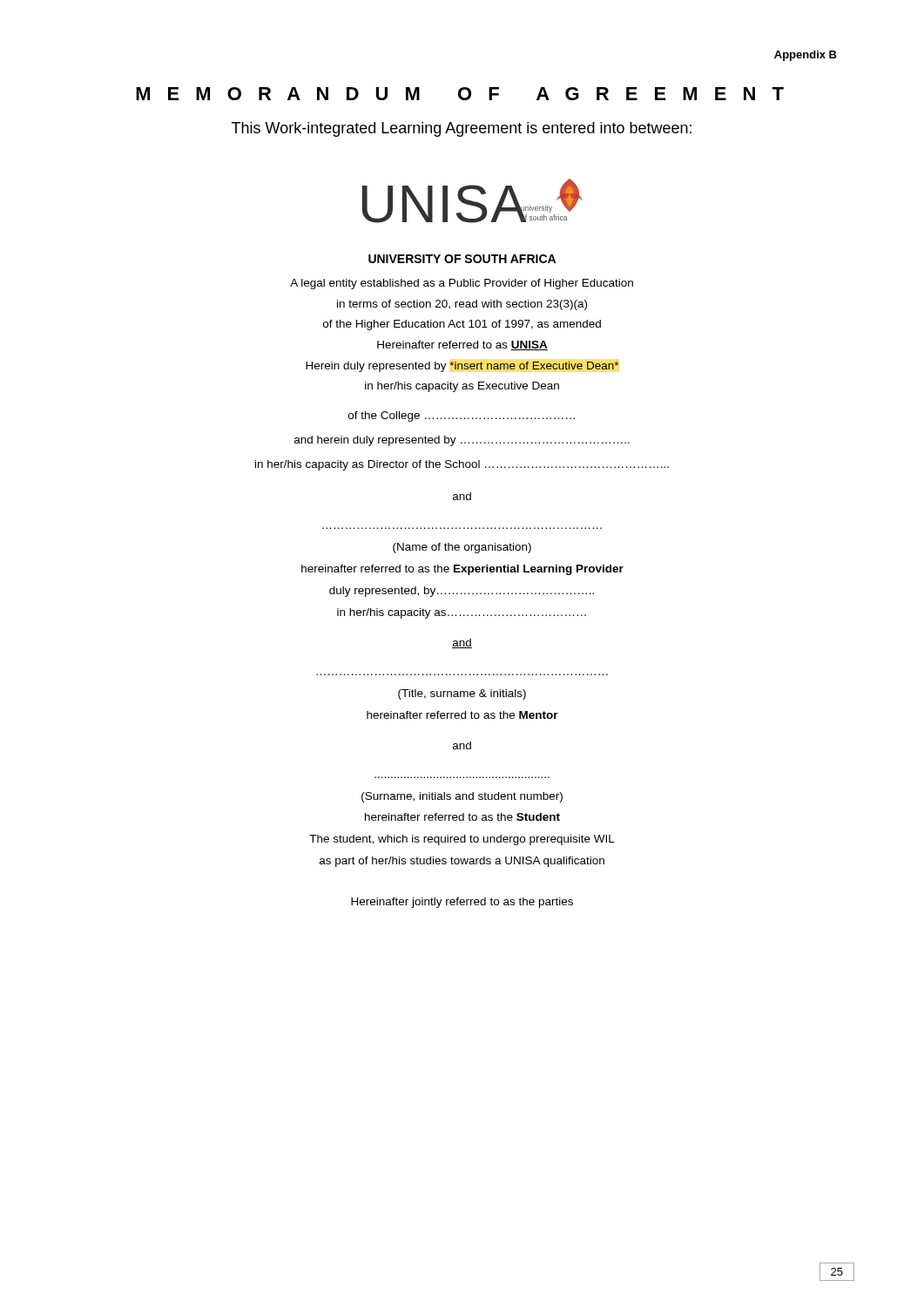Find the block on this page that starts "……………………………………………………………… (Name of the organisation) hereinafter"
The image size is (924, 1307).
[462, 568]
